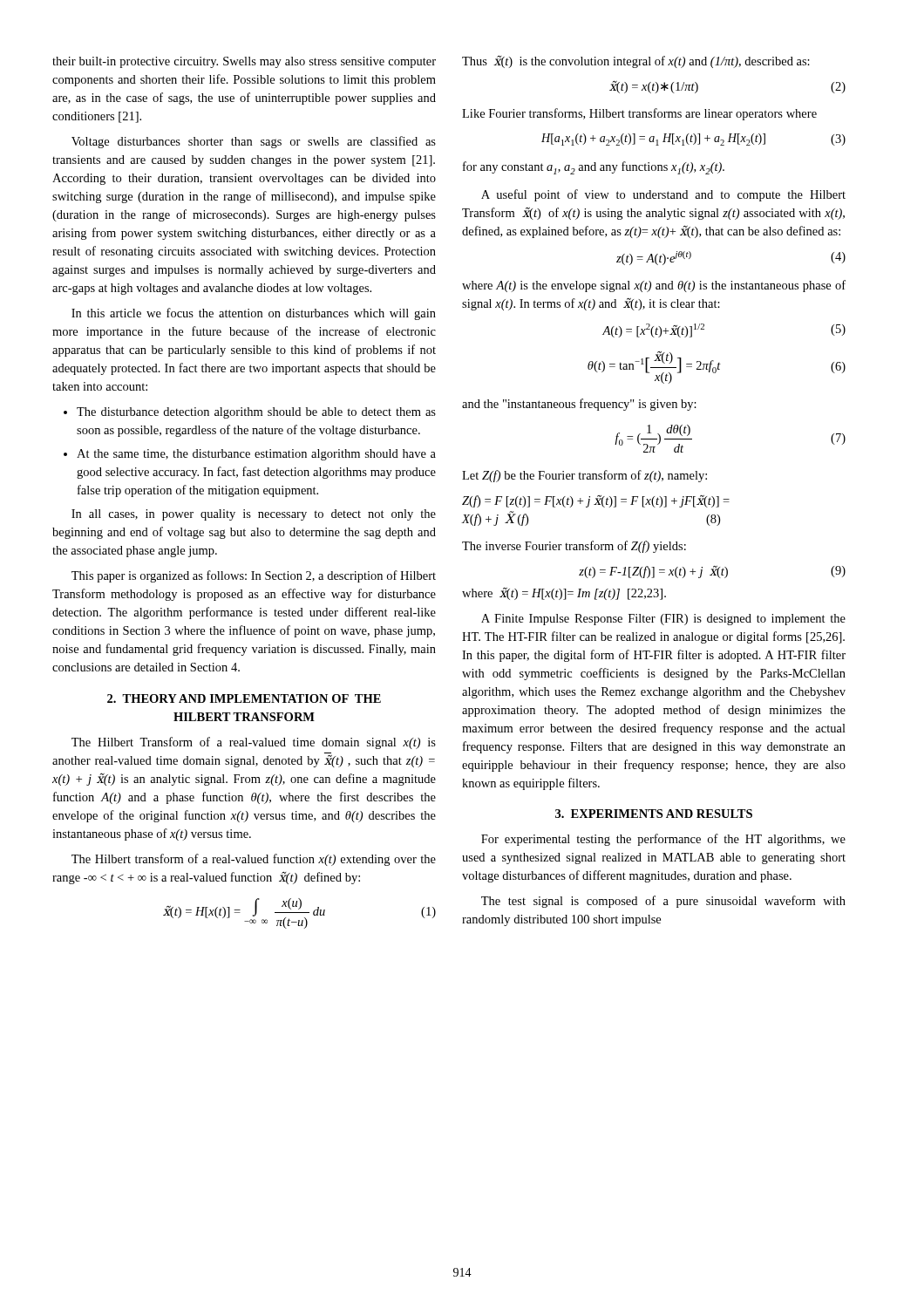Locate the block of text that opens with "Like Fourier transforms,"
Viewport: 924px width, 1308px height.
pos(654,114)
